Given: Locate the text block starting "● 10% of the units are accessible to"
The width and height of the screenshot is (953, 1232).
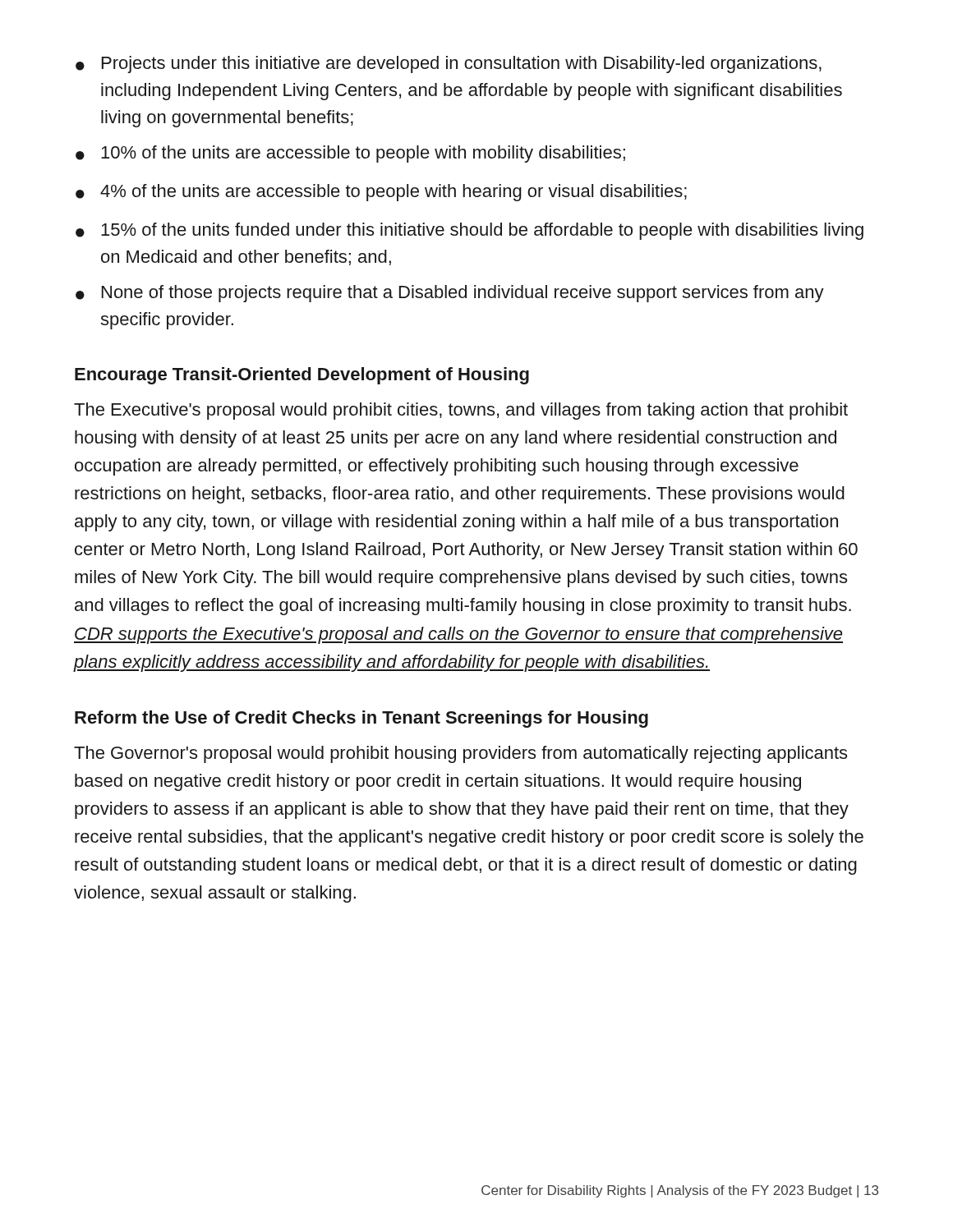Looking at the screenshot, I should coord(476,154).
